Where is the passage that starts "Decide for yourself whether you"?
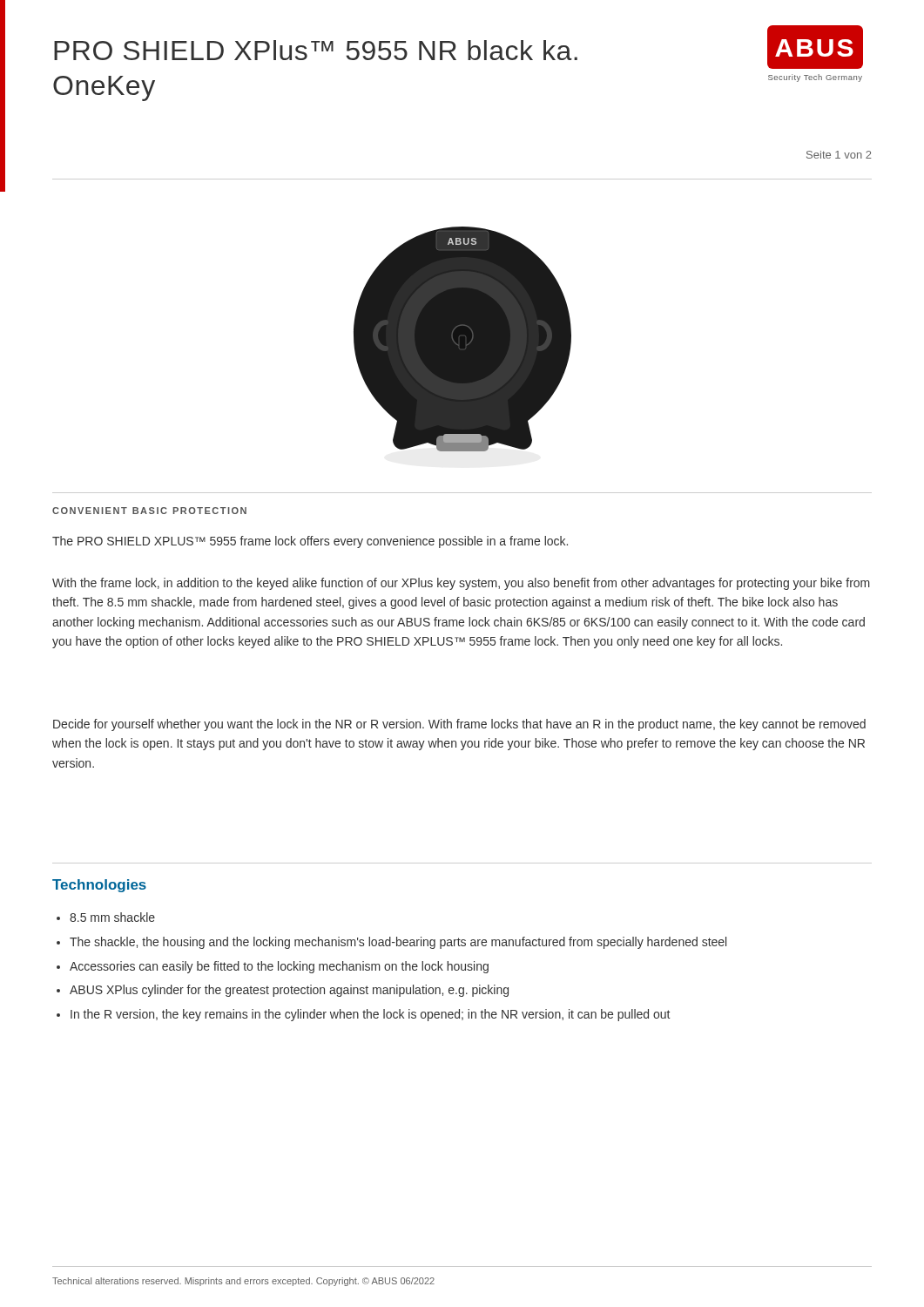 pyautogui.click(x=459, y=744)
